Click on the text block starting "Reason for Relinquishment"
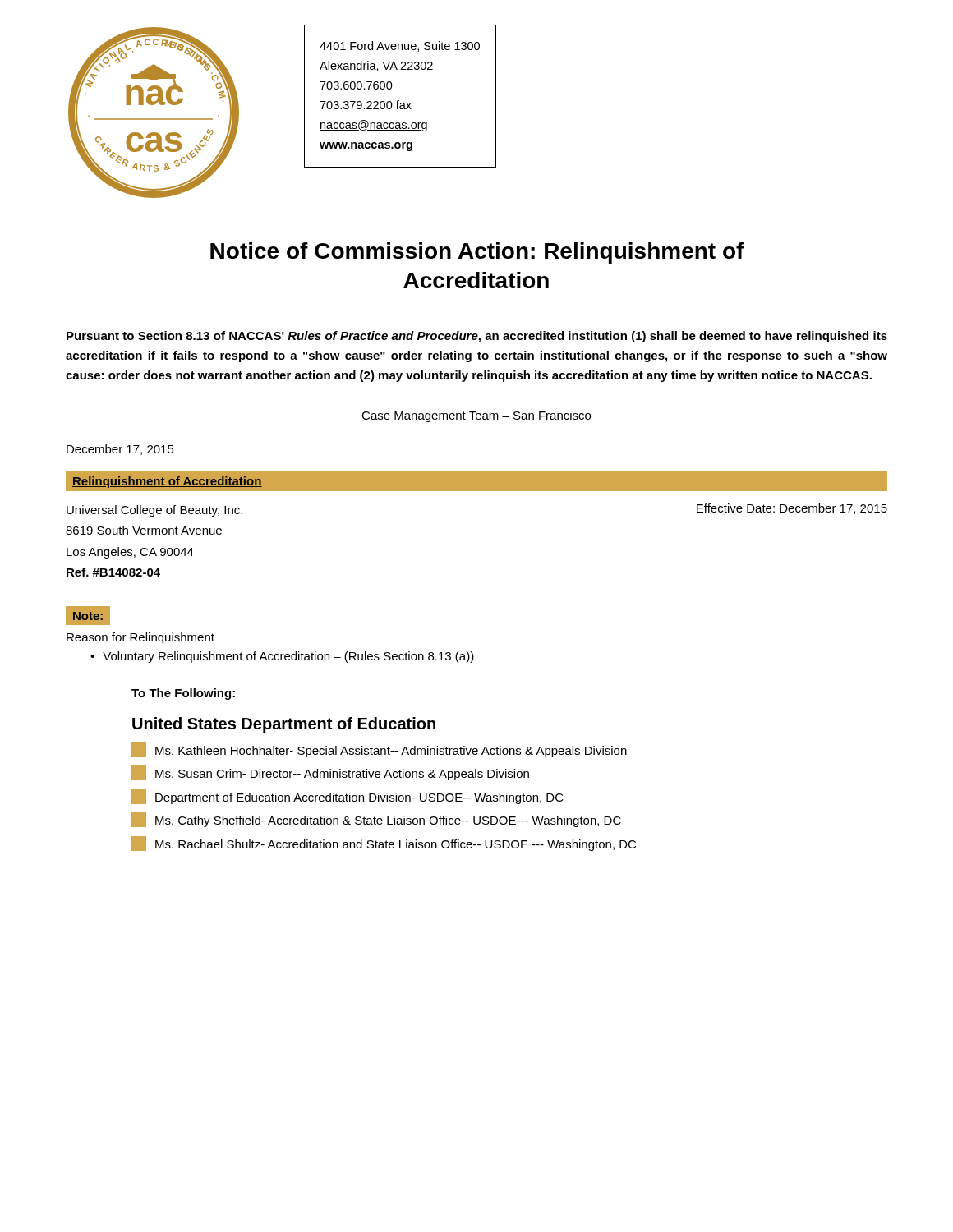 (x=140, y=637)
